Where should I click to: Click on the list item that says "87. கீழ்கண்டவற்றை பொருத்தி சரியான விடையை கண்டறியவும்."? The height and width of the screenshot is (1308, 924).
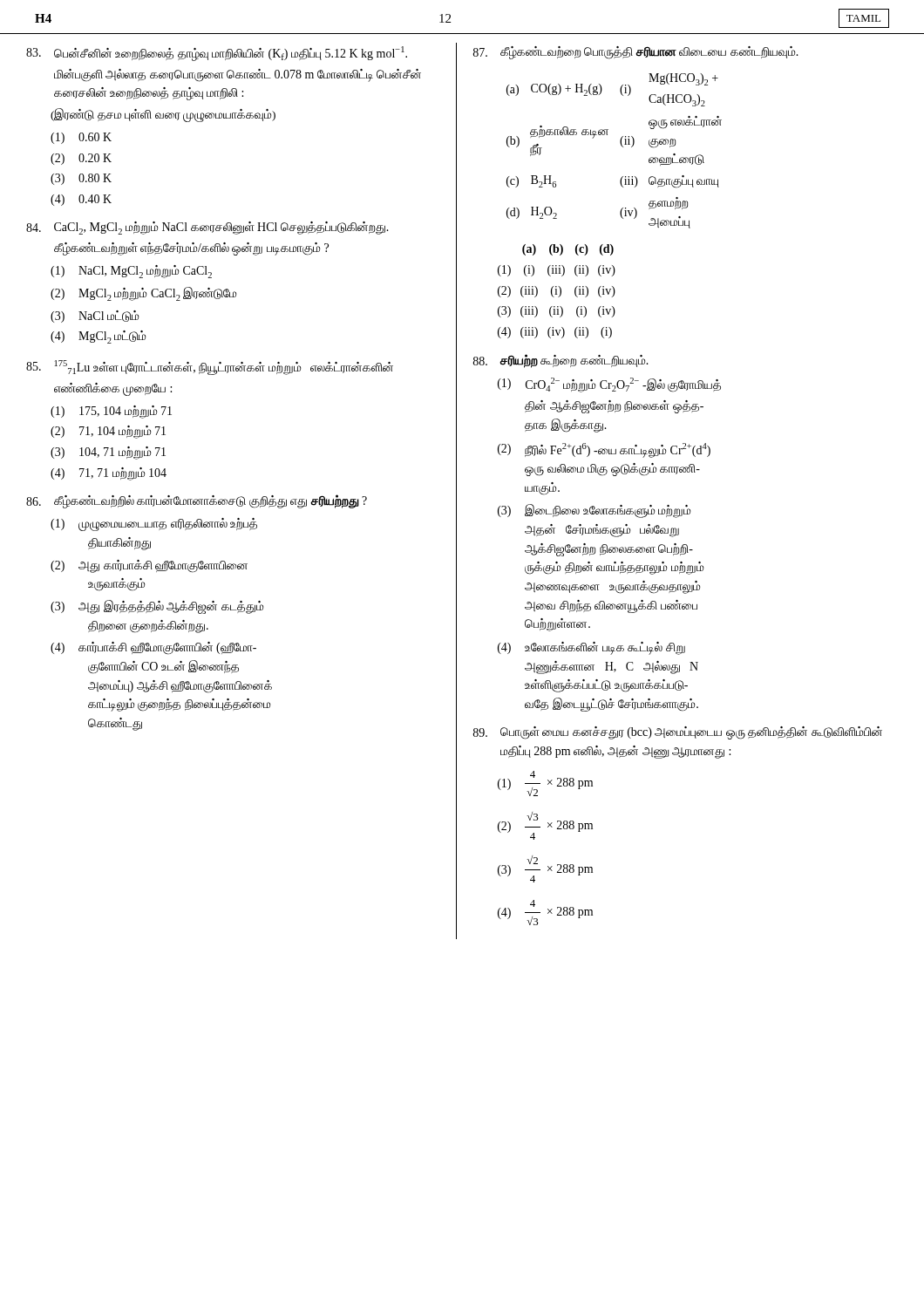click(x=690, y=193)
